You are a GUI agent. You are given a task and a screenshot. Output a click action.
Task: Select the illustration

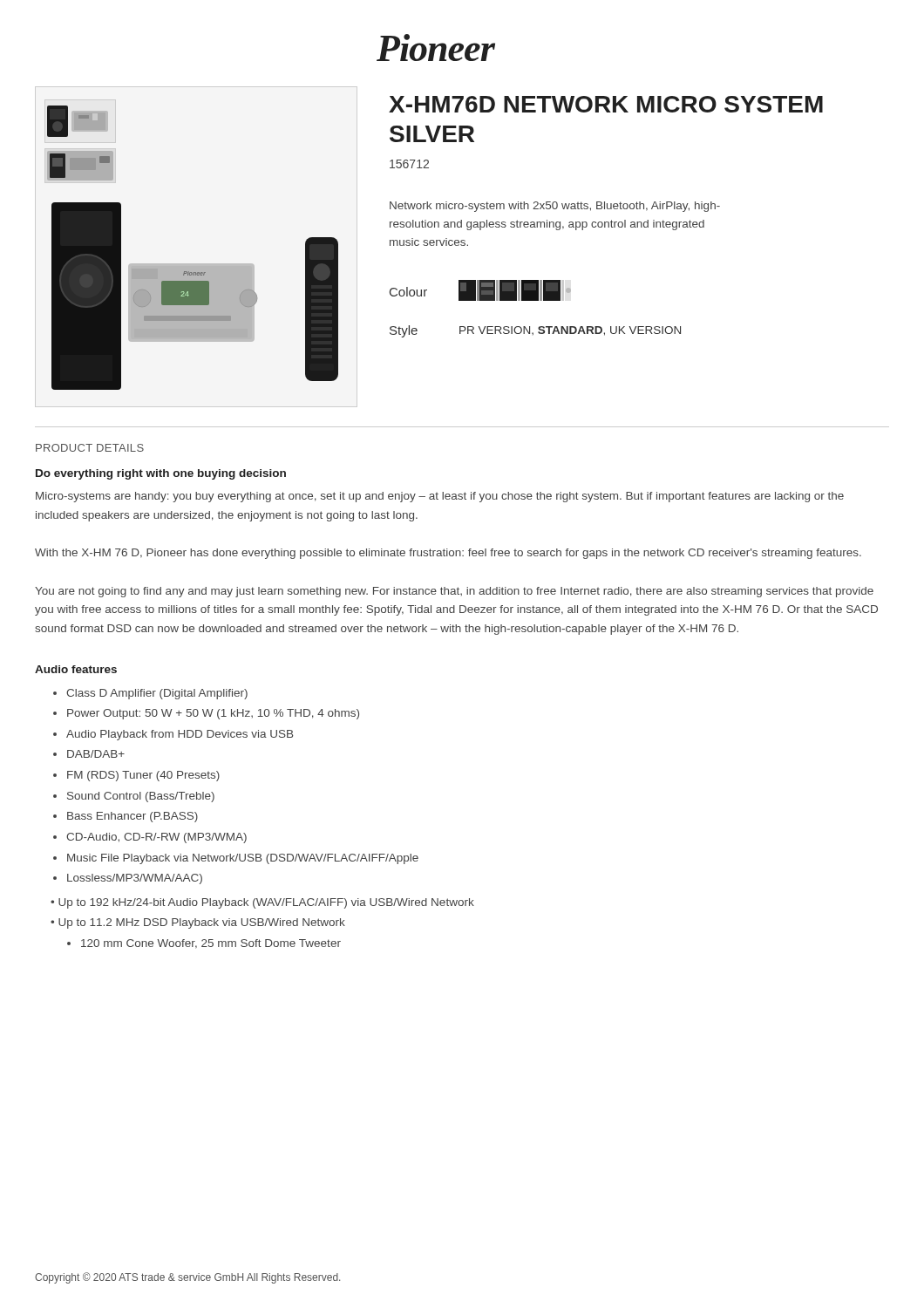(515, 292)
